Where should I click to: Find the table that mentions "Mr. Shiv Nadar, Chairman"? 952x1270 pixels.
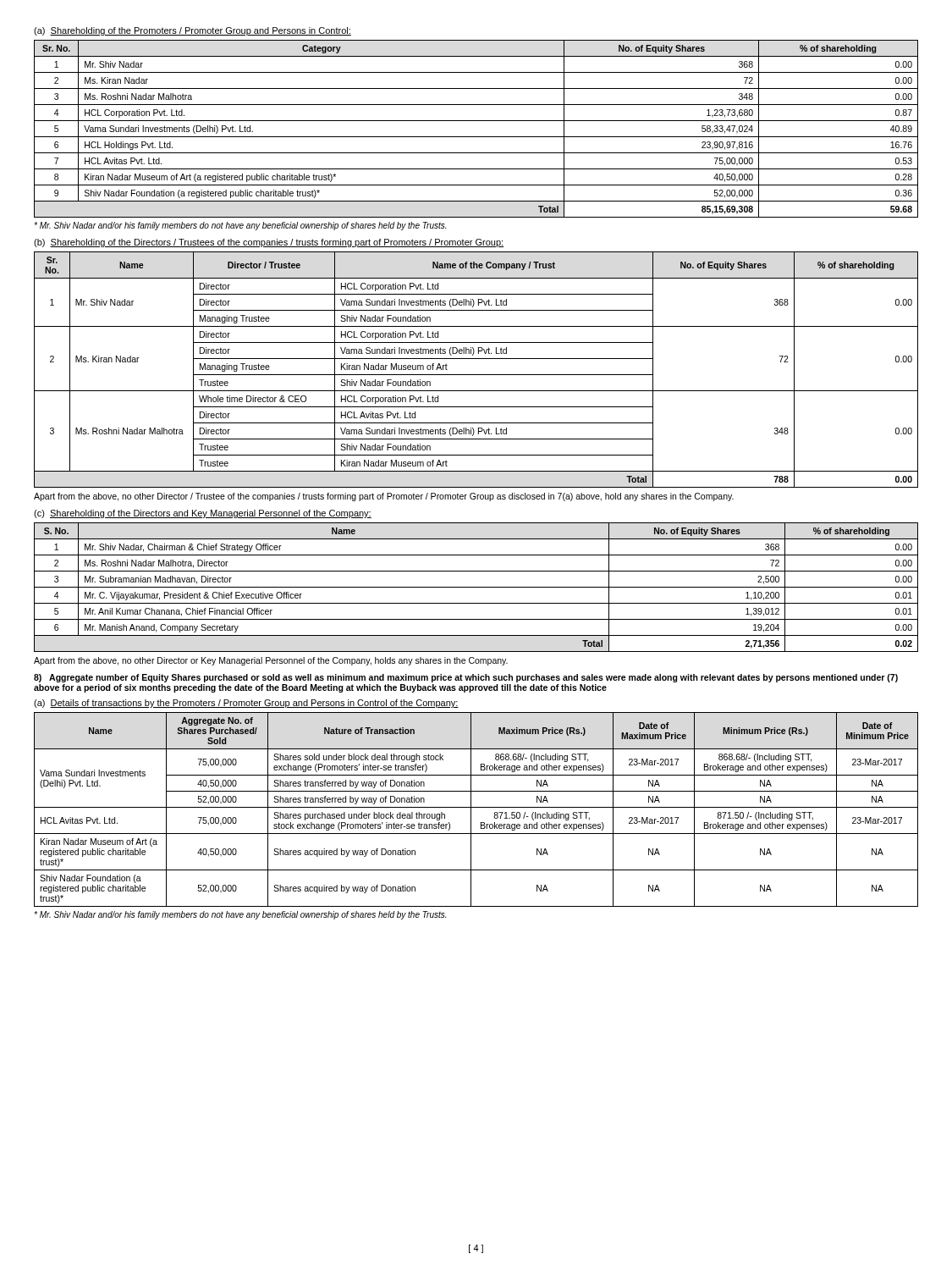[476, 587]
